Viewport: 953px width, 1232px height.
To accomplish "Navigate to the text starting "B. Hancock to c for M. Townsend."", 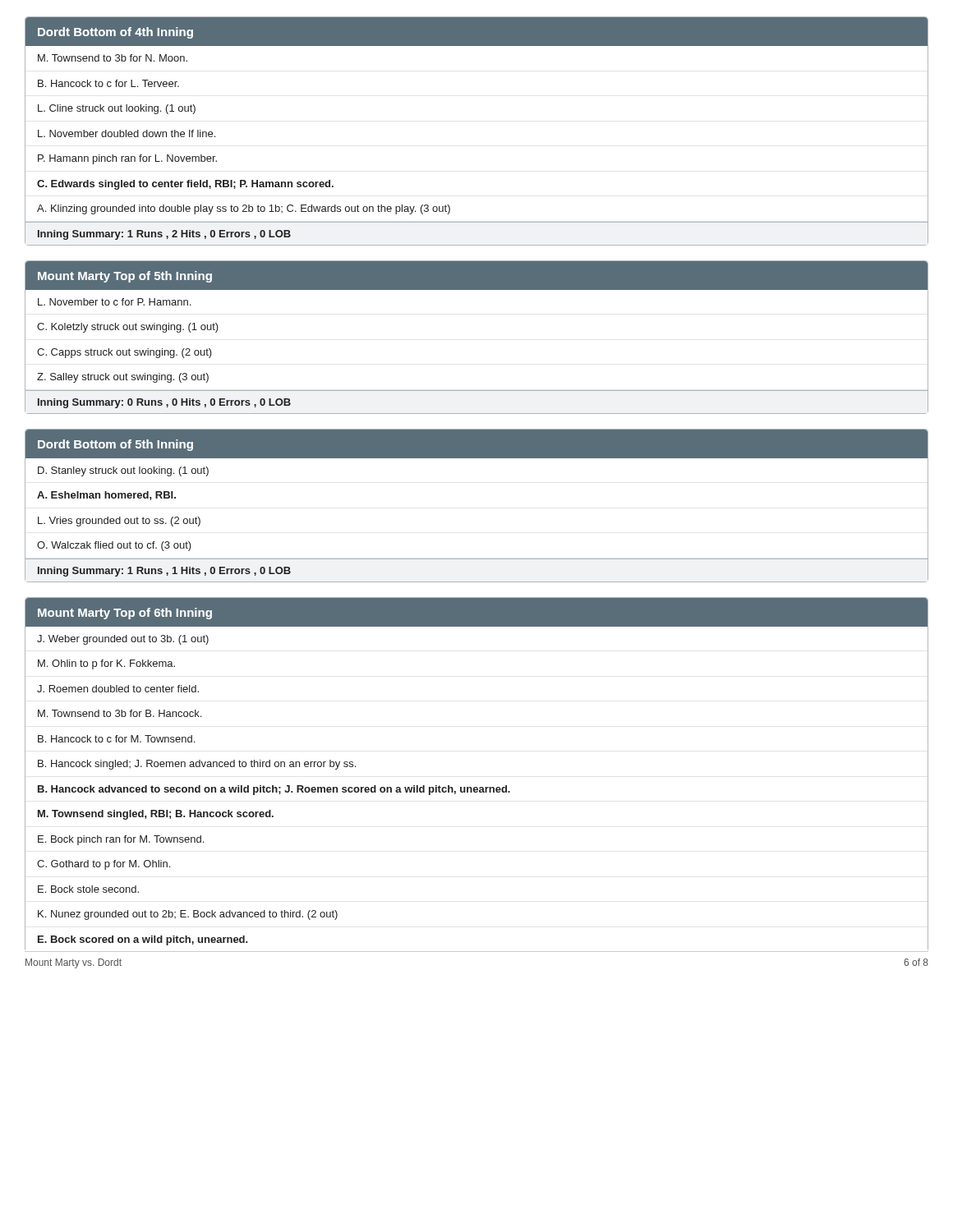I will tap(116, 738).
